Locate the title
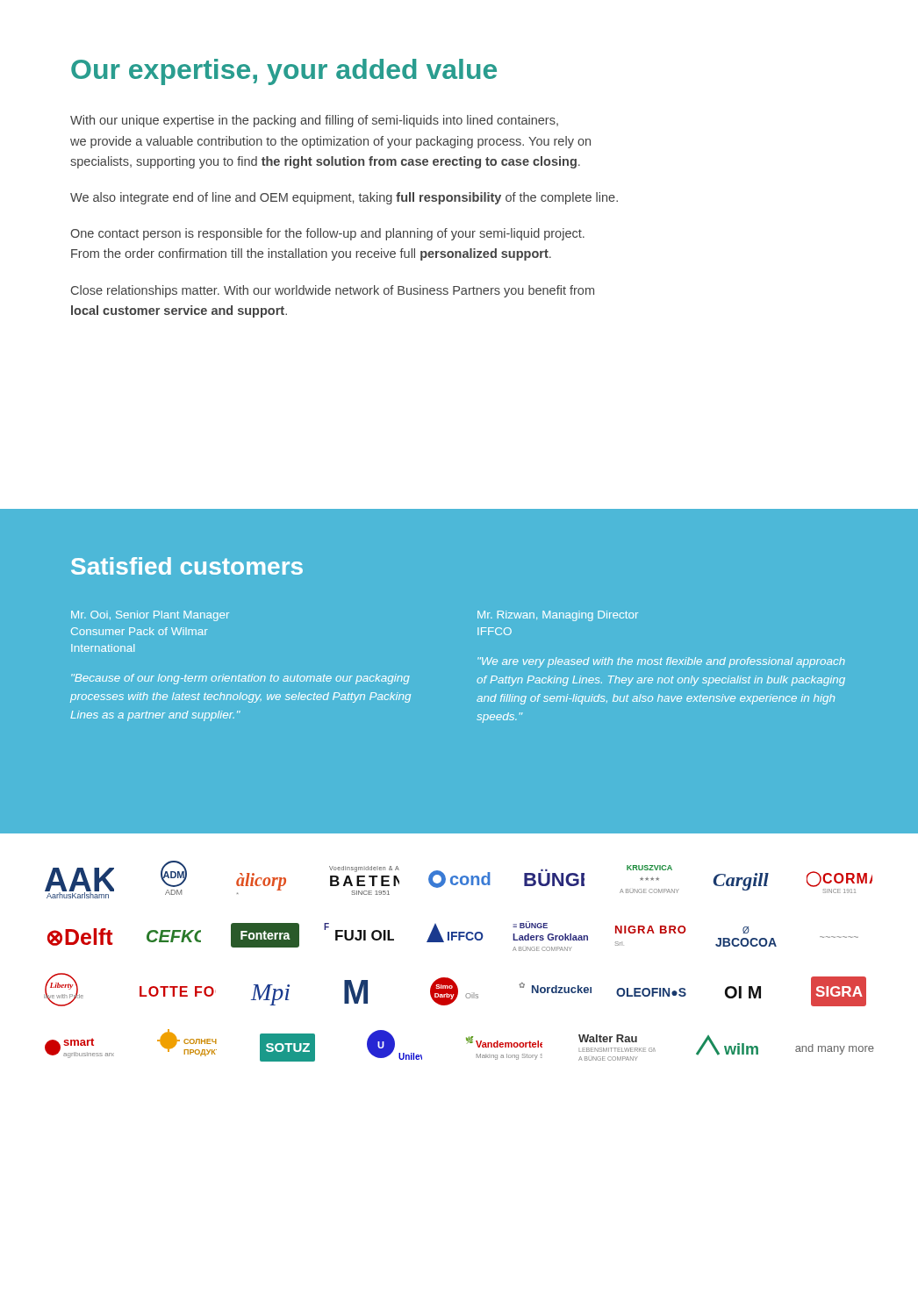 (284, 69)
